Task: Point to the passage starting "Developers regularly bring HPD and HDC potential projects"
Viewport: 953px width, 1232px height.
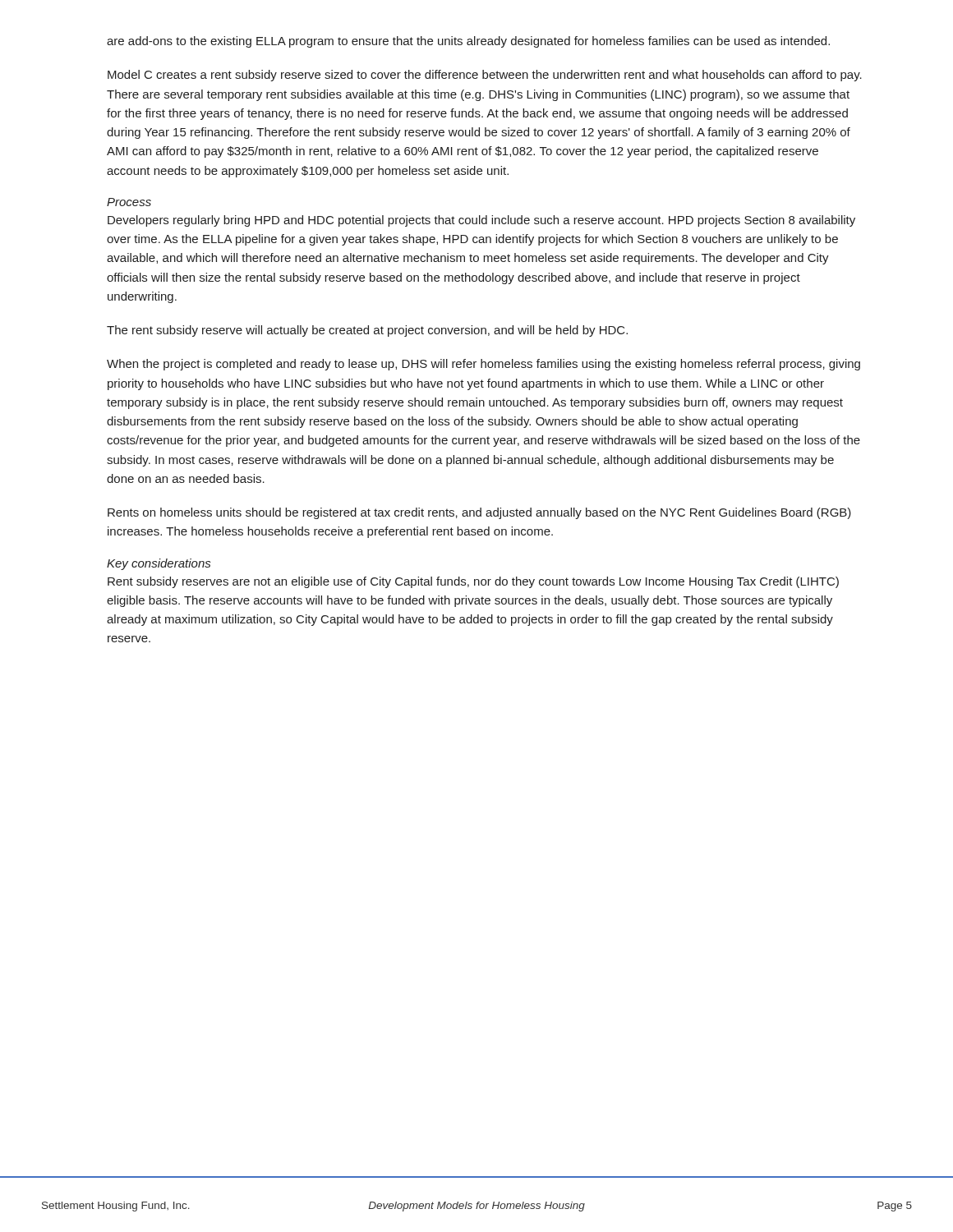Action: pyautogui.click(x=481, y=258)
